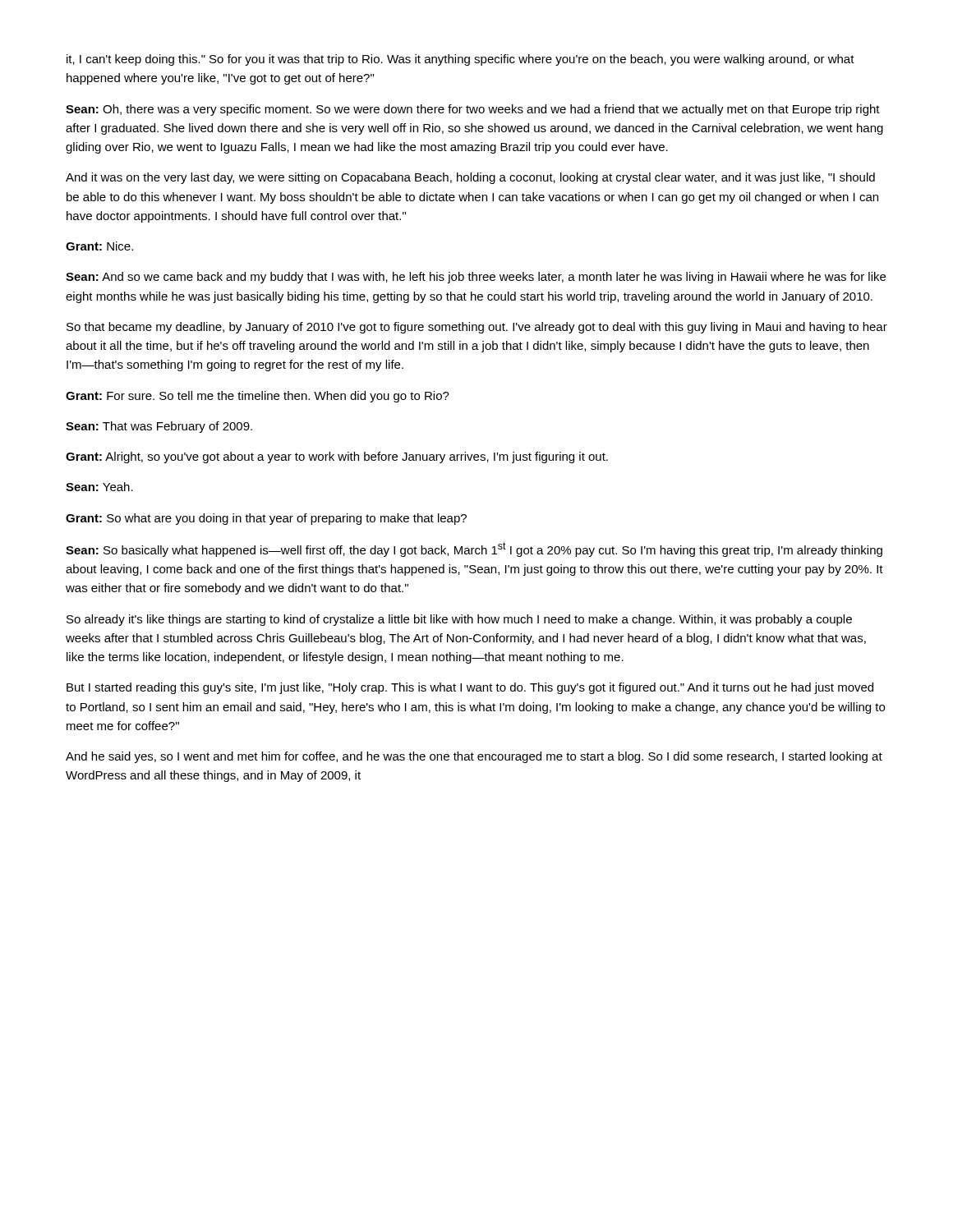Select the block starting "So already it's like things are starting to"
The image size is (953, 1232).
click(x=466, y=638)
